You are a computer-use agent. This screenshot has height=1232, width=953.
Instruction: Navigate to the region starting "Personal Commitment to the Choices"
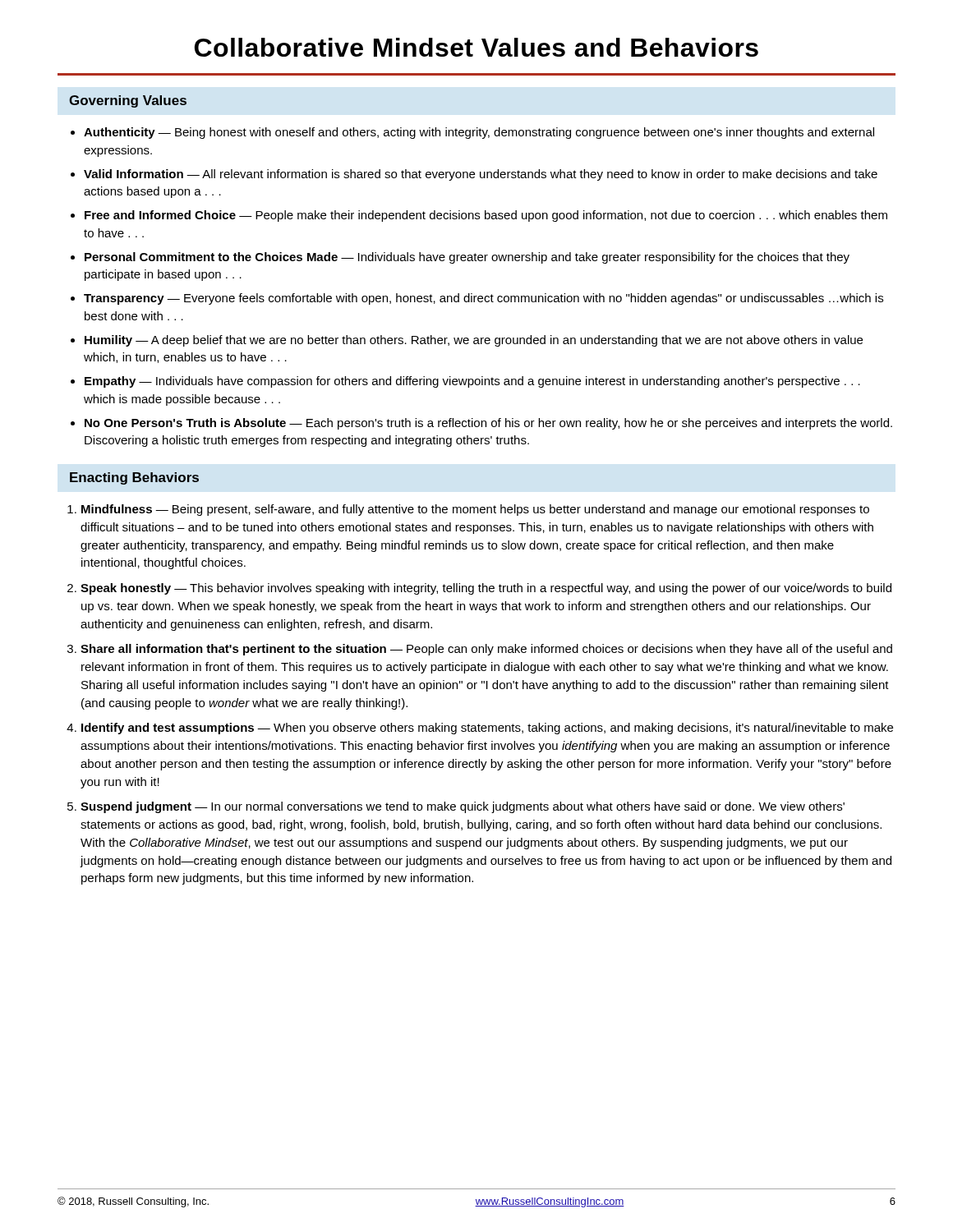pyautogui.click(x=467, y=265)
